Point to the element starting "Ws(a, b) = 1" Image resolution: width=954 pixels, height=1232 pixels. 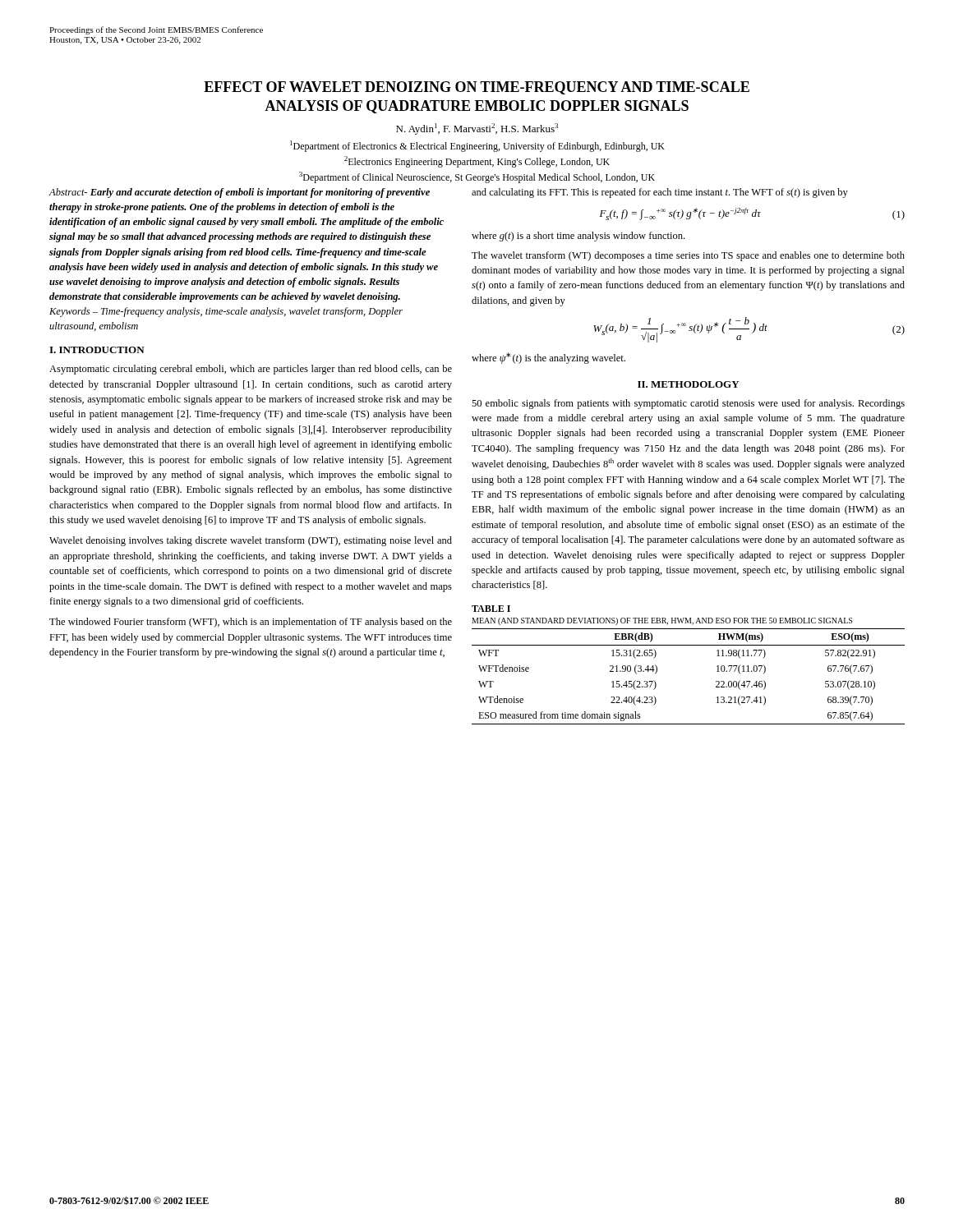tap(688, 329)
